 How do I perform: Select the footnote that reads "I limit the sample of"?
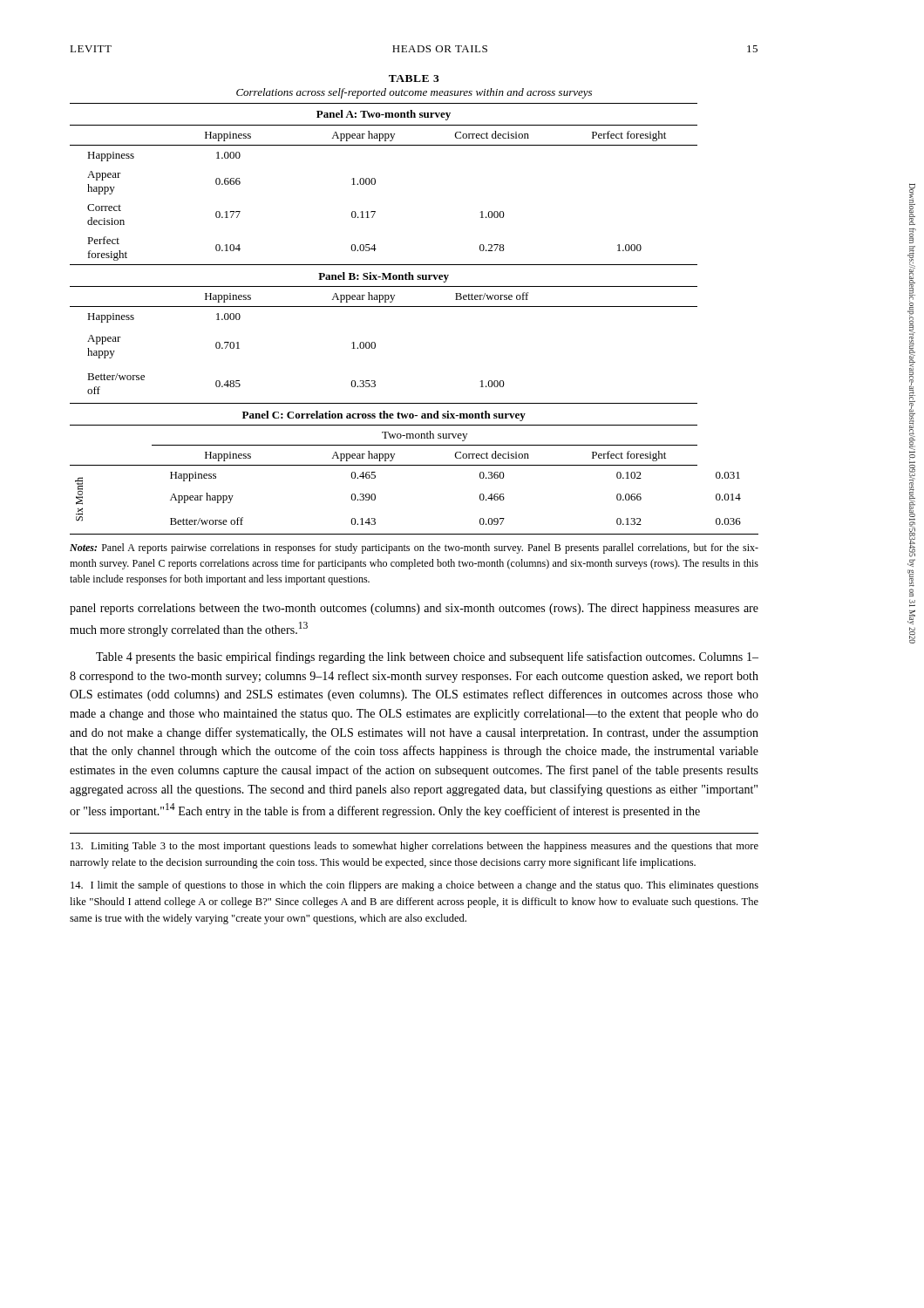click(414, 902)
